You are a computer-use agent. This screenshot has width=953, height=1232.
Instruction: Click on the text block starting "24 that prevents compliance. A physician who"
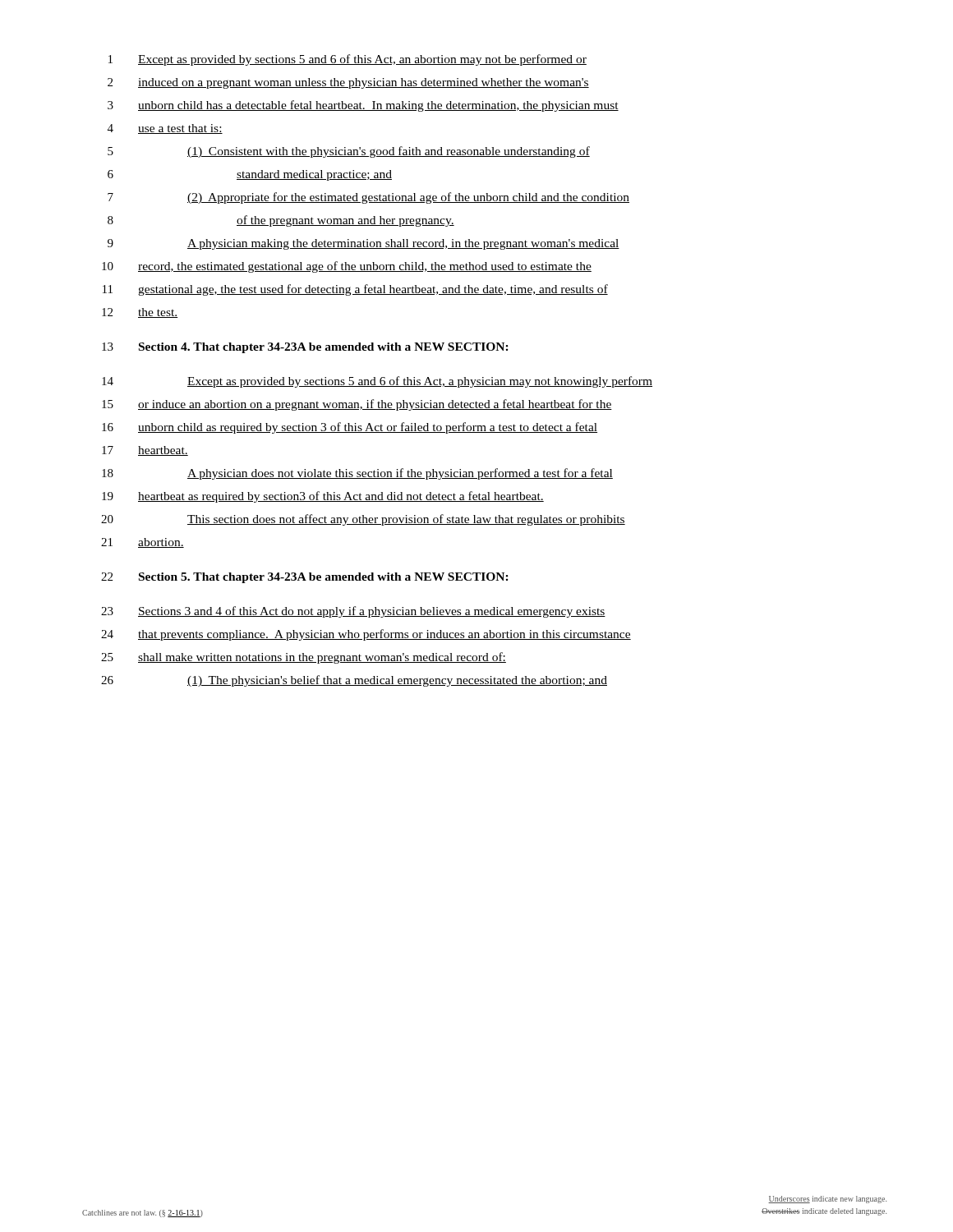(485, 634)
